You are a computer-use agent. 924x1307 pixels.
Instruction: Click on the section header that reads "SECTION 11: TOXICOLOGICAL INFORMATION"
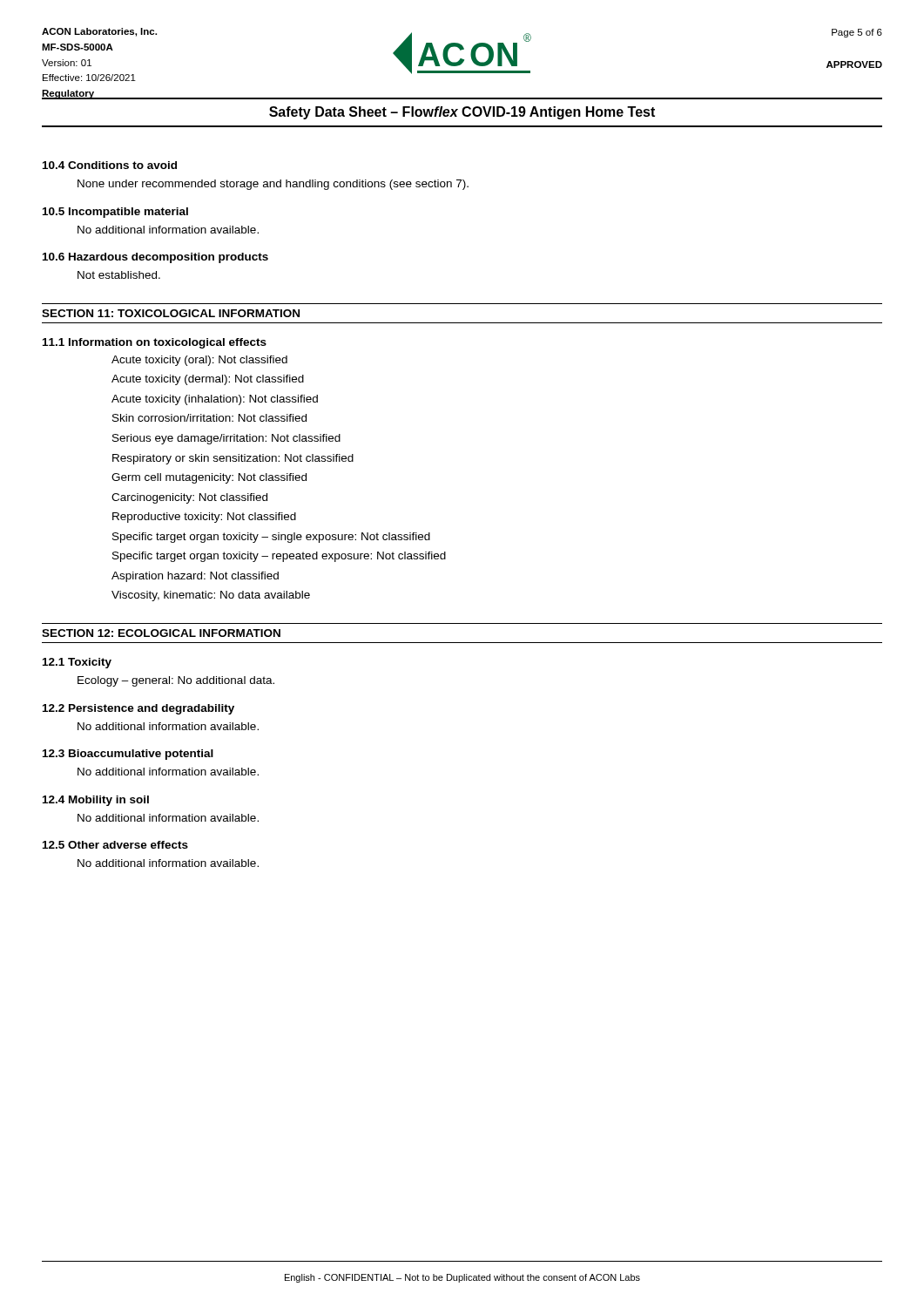pyautogui.click(x=171, y=313)
